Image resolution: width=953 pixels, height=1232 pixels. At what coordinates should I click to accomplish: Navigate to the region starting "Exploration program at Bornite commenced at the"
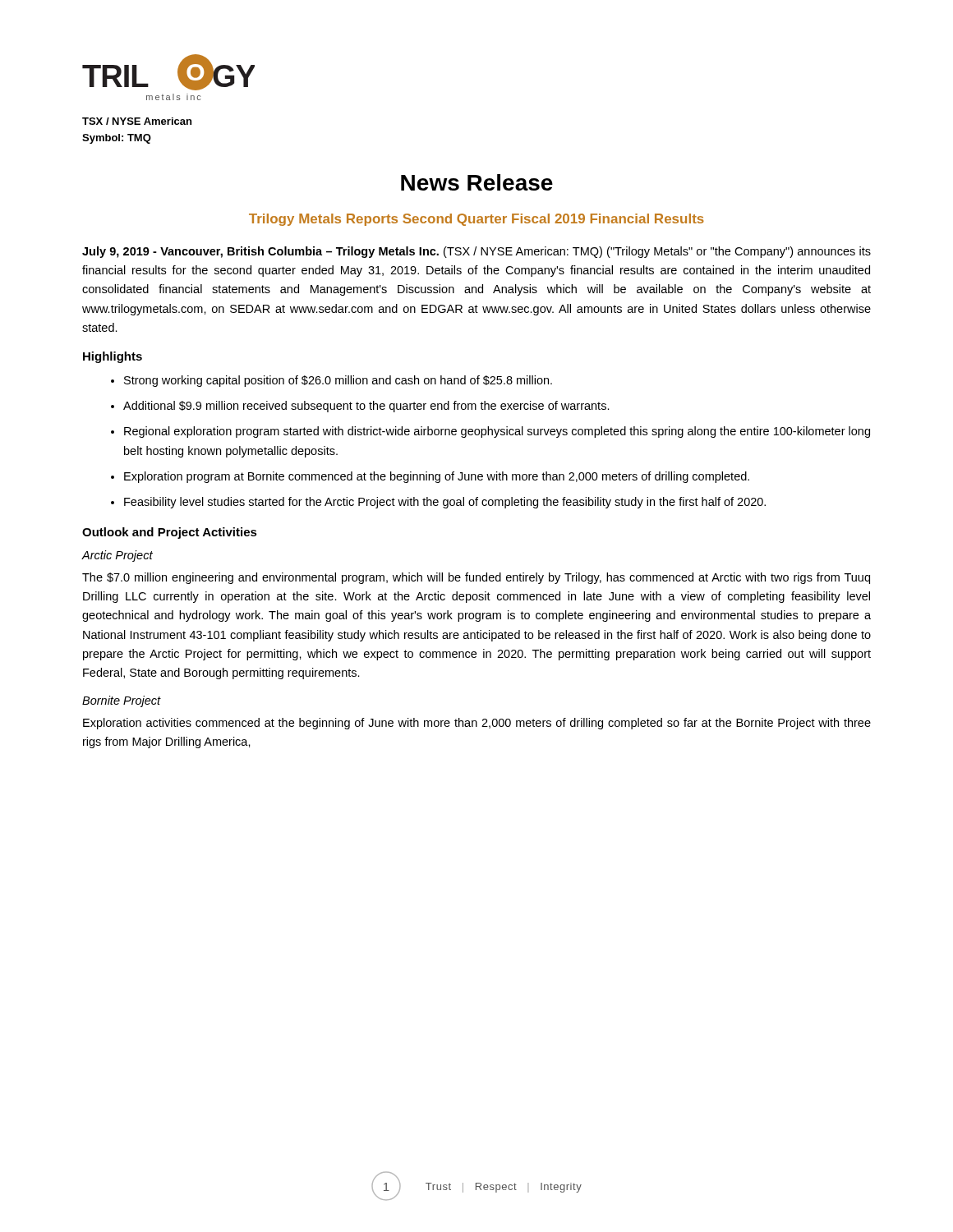(437, 476)
